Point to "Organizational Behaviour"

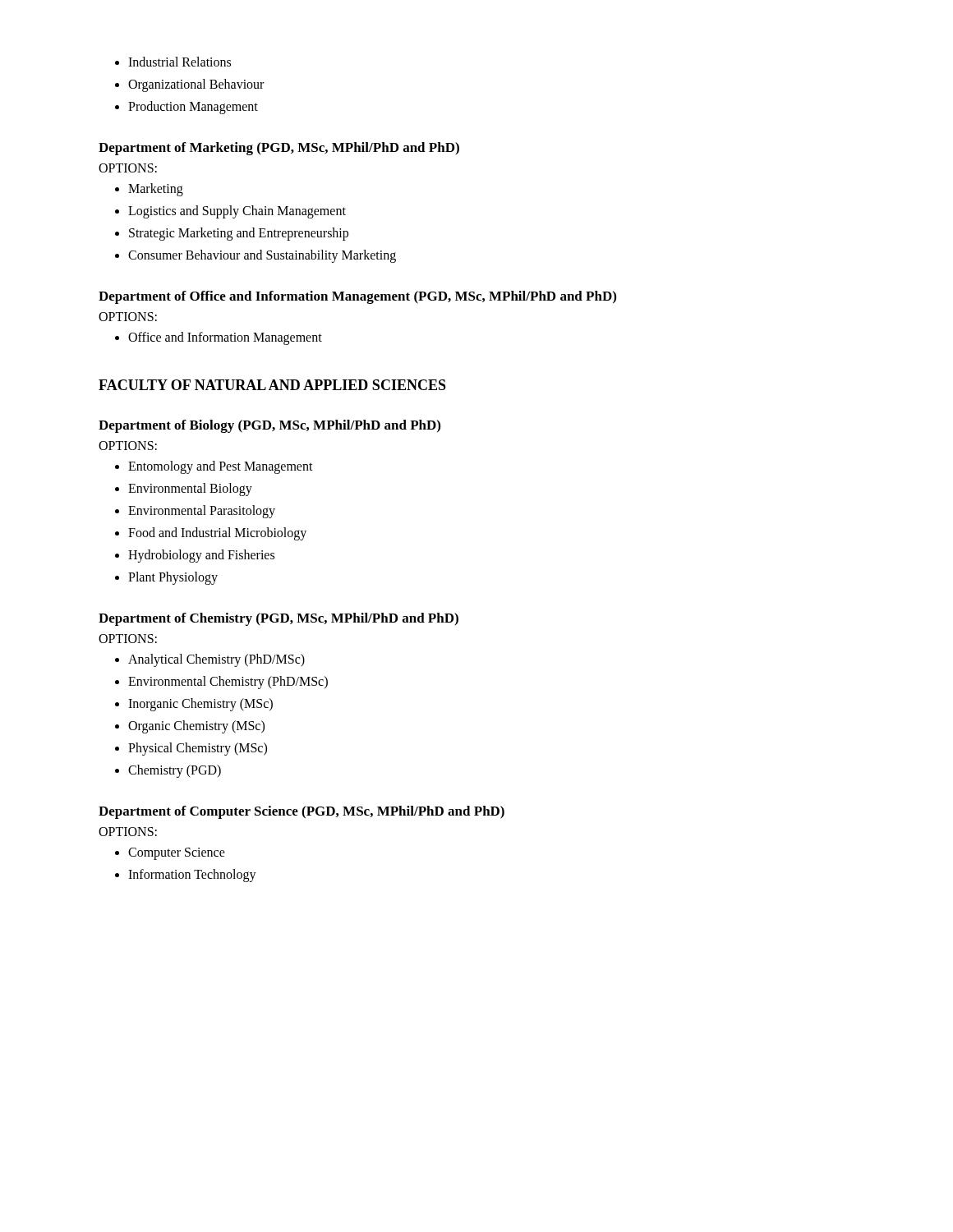coord(196,85)
